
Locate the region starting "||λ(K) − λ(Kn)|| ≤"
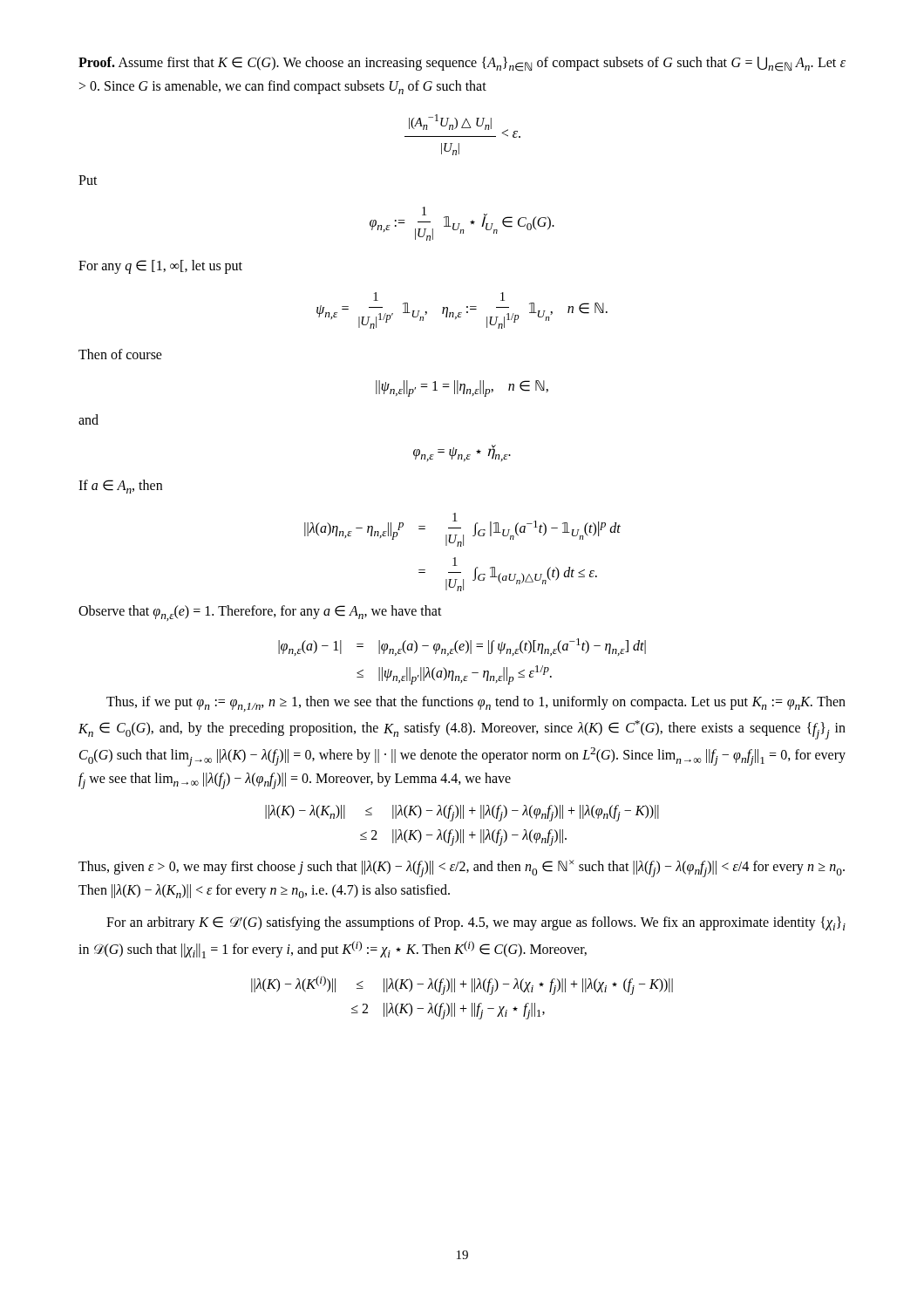tap(462, 825)
